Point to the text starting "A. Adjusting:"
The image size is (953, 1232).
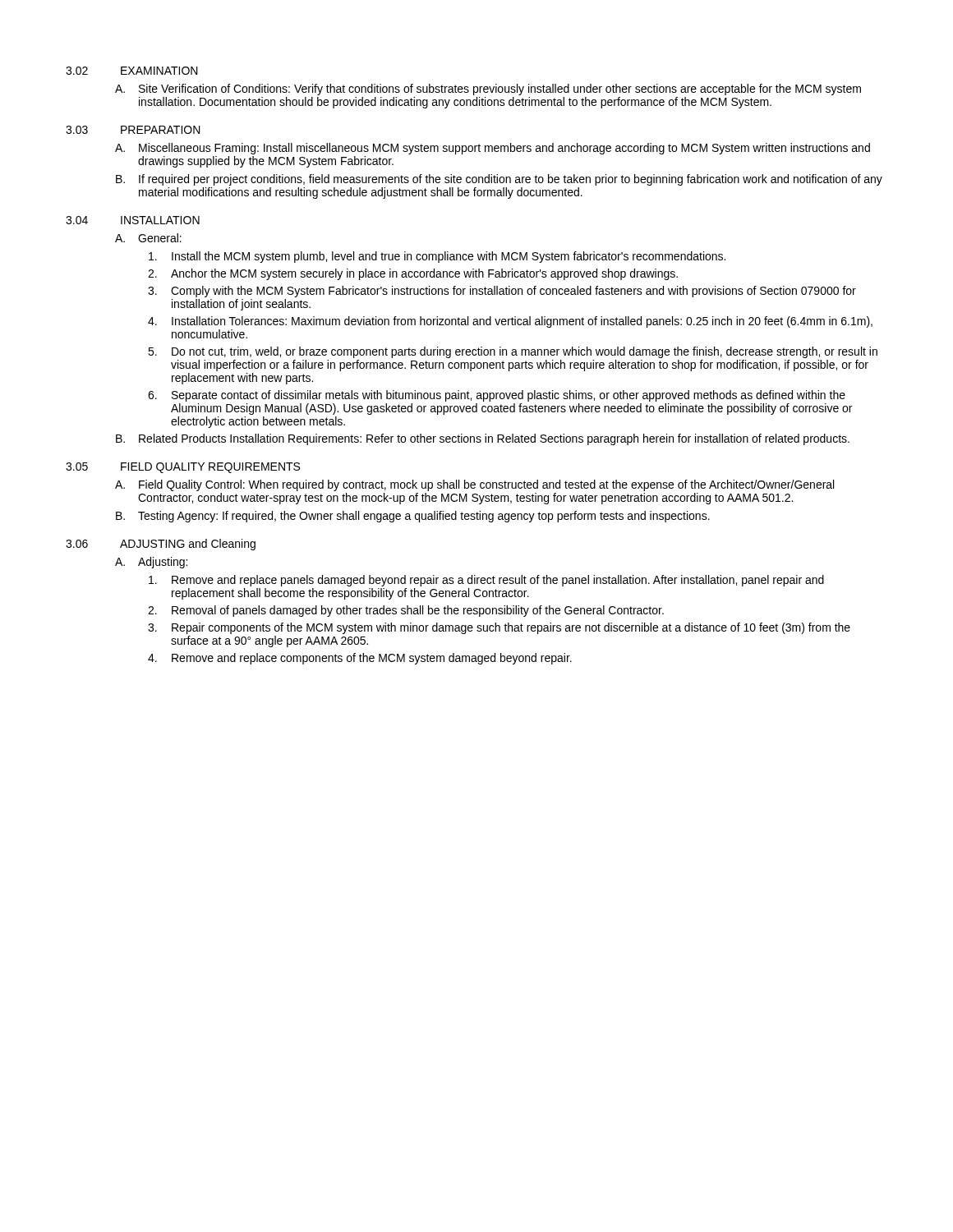pyautogui.click(x=151, y=563)
